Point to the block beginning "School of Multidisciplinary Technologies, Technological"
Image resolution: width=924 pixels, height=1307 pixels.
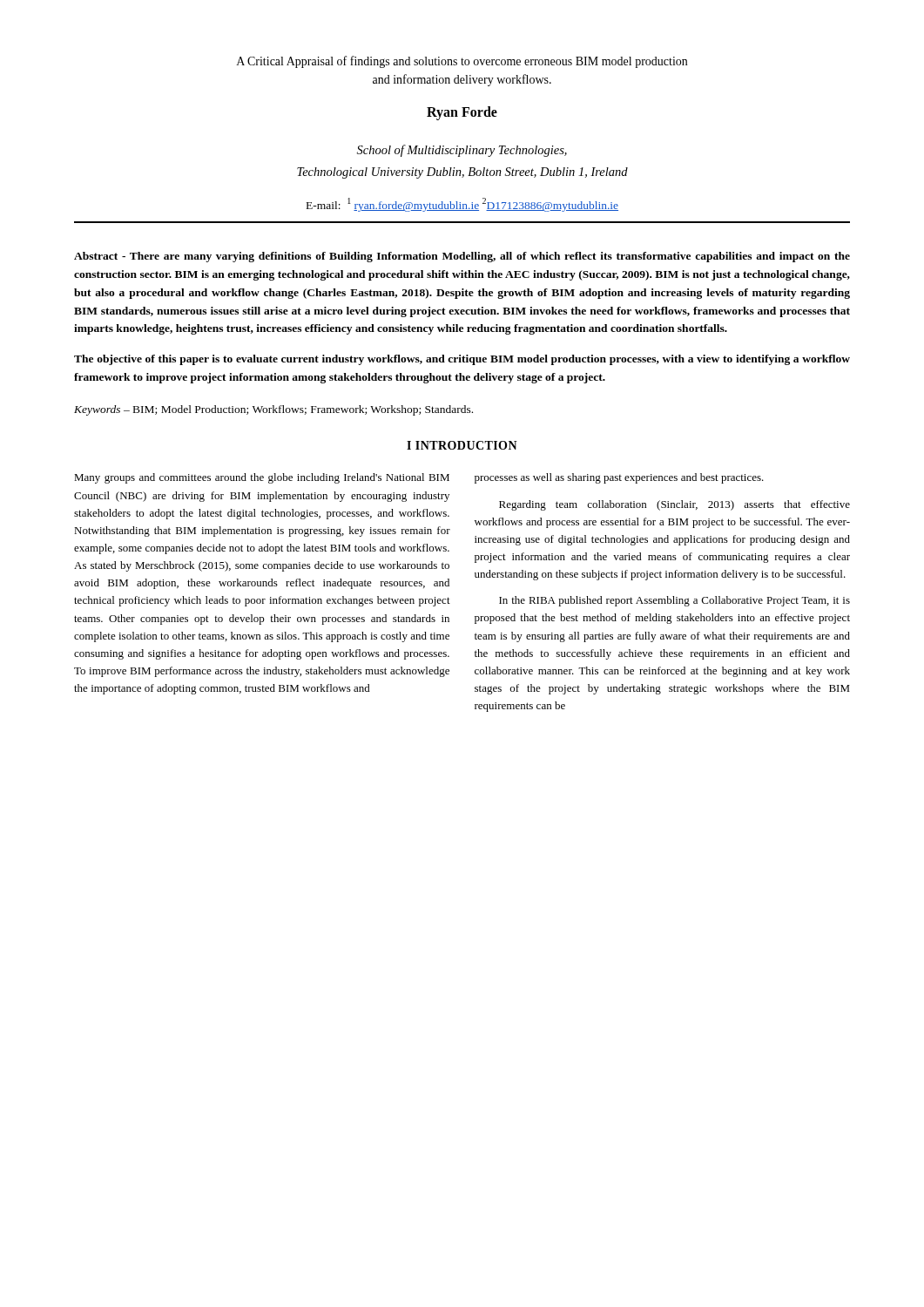click(462, 161)
